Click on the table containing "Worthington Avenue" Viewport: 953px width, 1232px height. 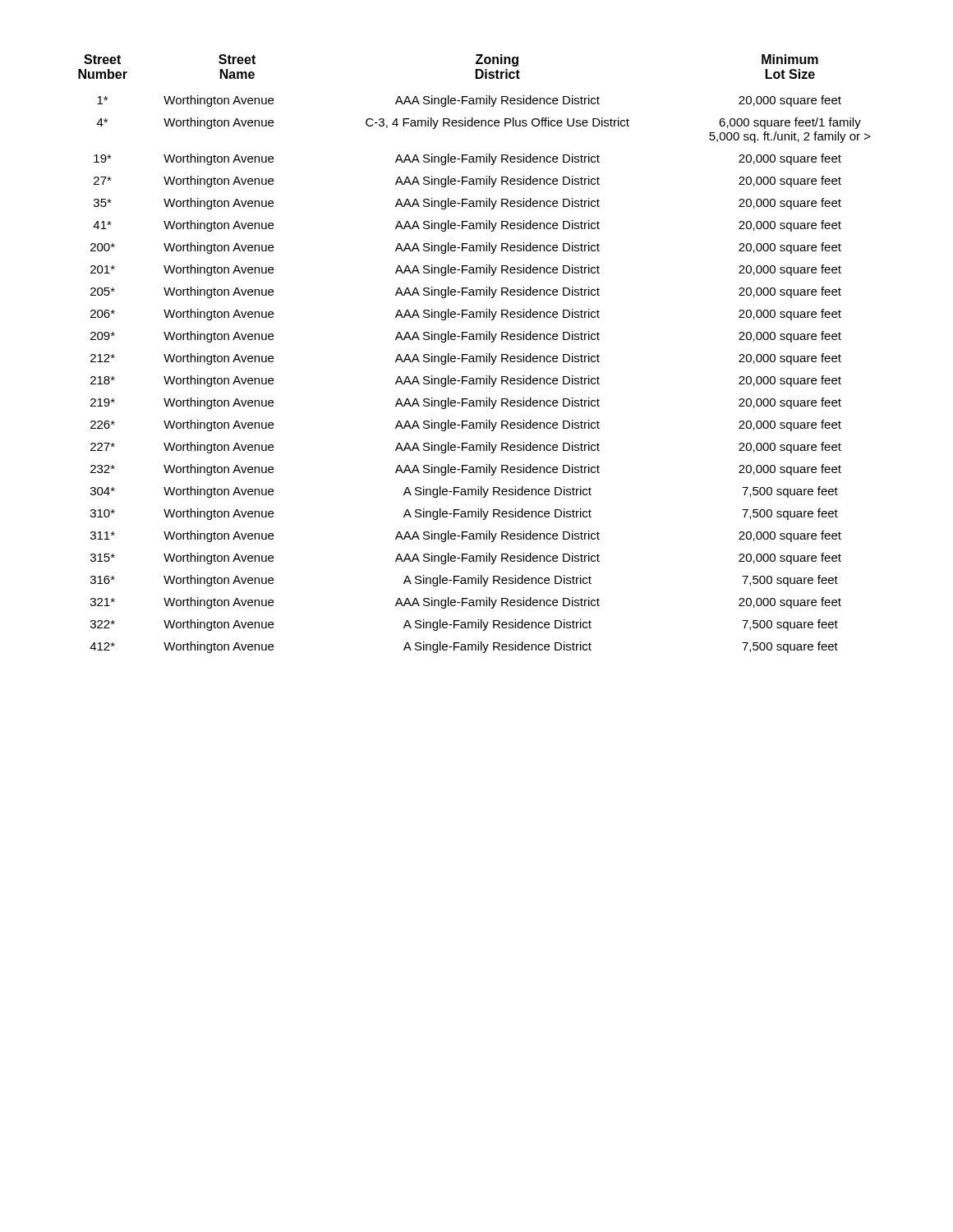[x=476, y=353]
